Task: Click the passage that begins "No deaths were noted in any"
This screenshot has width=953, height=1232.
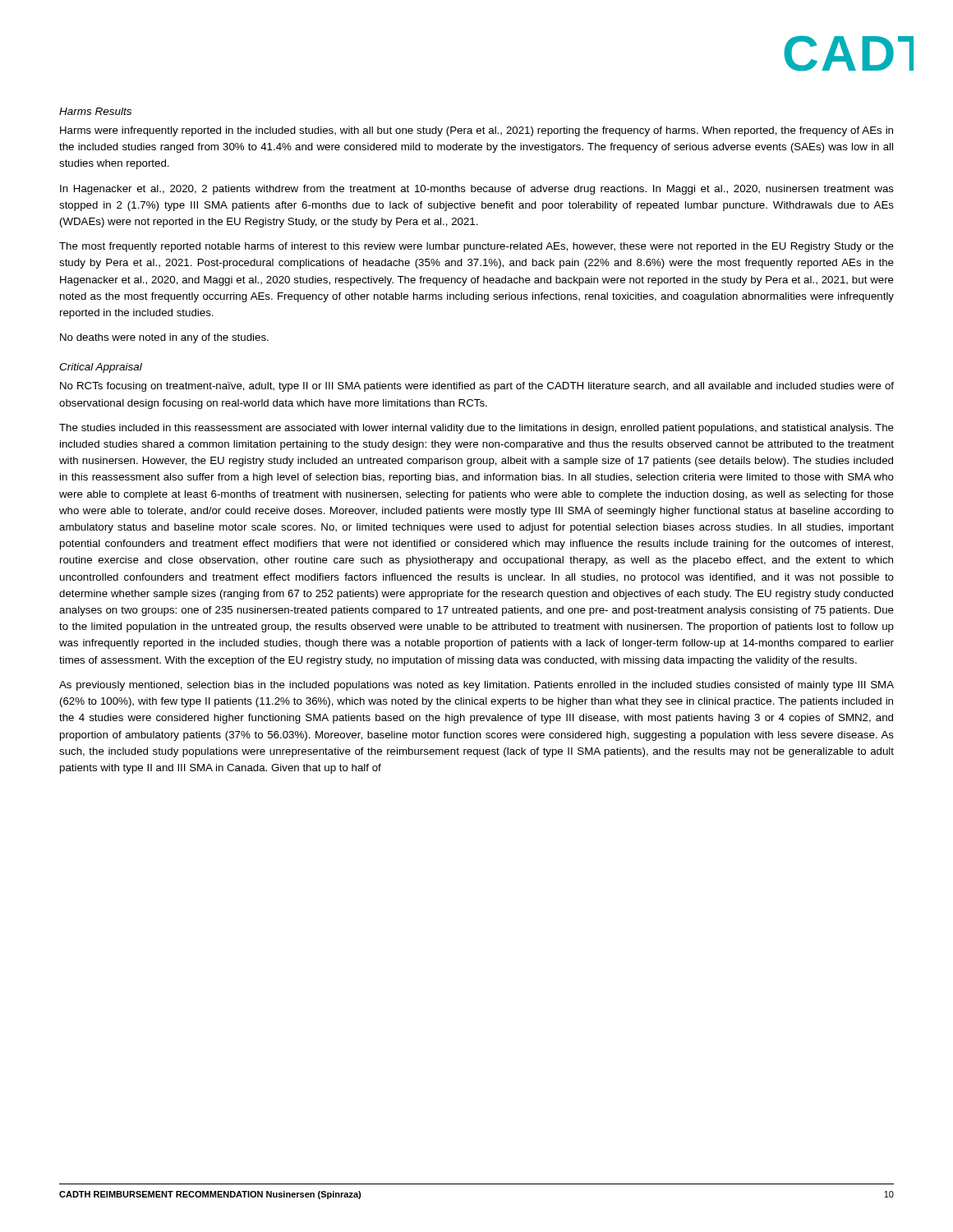Action: 164,337
